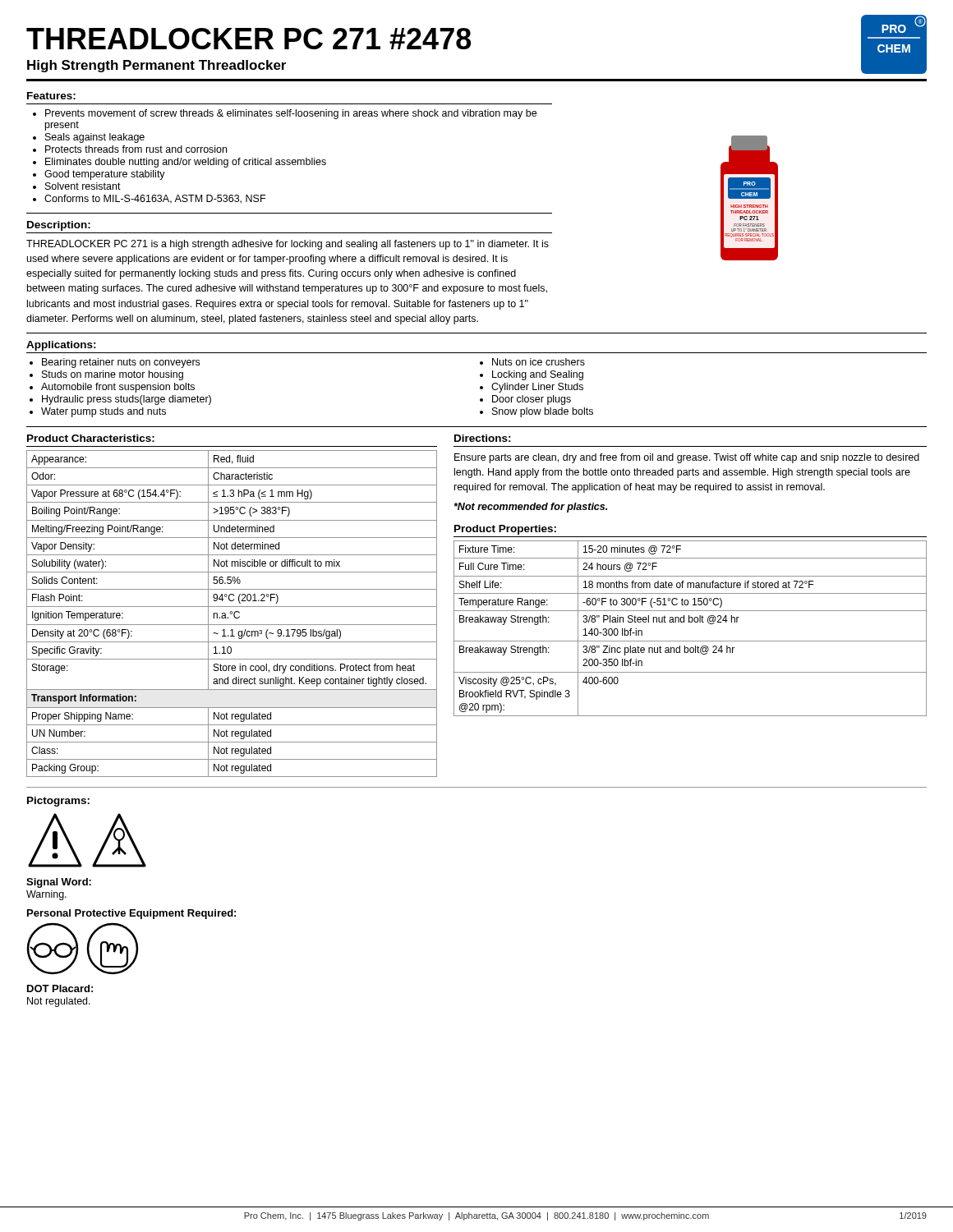Locate the region starting "Hydraulic press studs(large diameter)"
953x1232 pixels.
(126, 399)
